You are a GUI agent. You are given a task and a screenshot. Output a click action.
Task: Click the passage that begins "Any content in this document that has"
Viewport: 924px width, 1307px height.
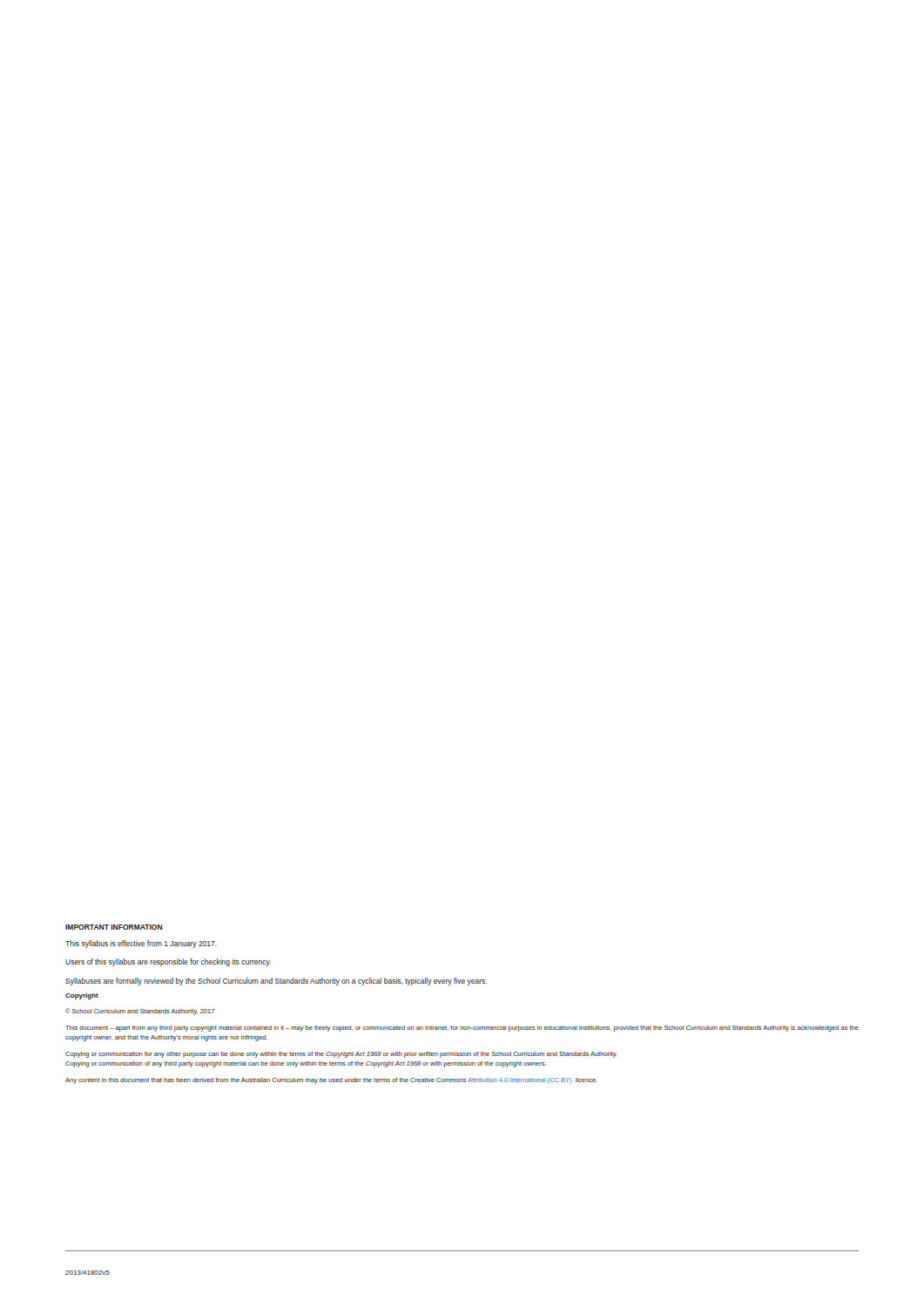click(462, 1080)
